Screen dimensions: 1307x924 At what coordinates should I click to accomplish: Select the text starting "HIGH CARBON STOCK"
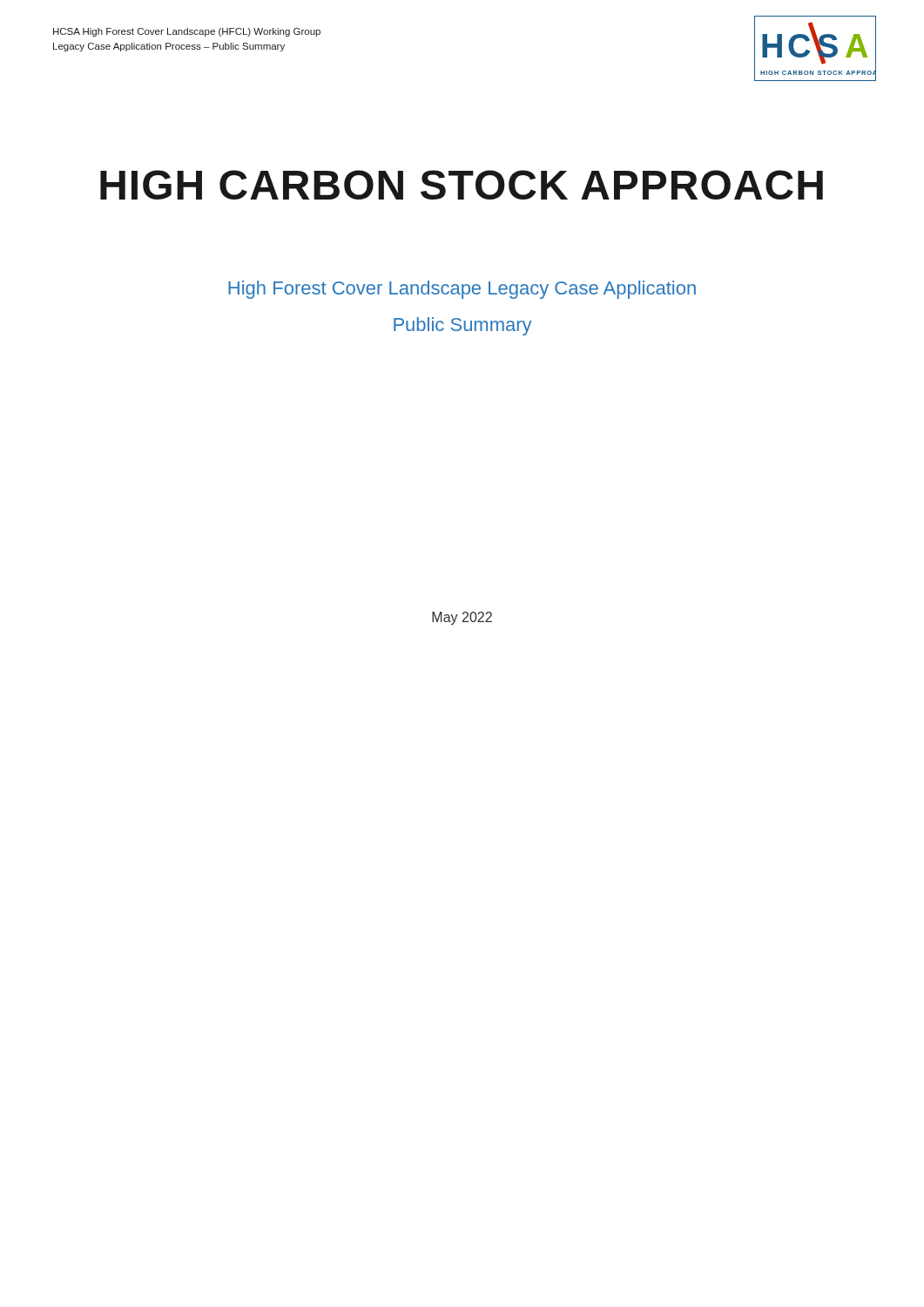tap(462, 185)
